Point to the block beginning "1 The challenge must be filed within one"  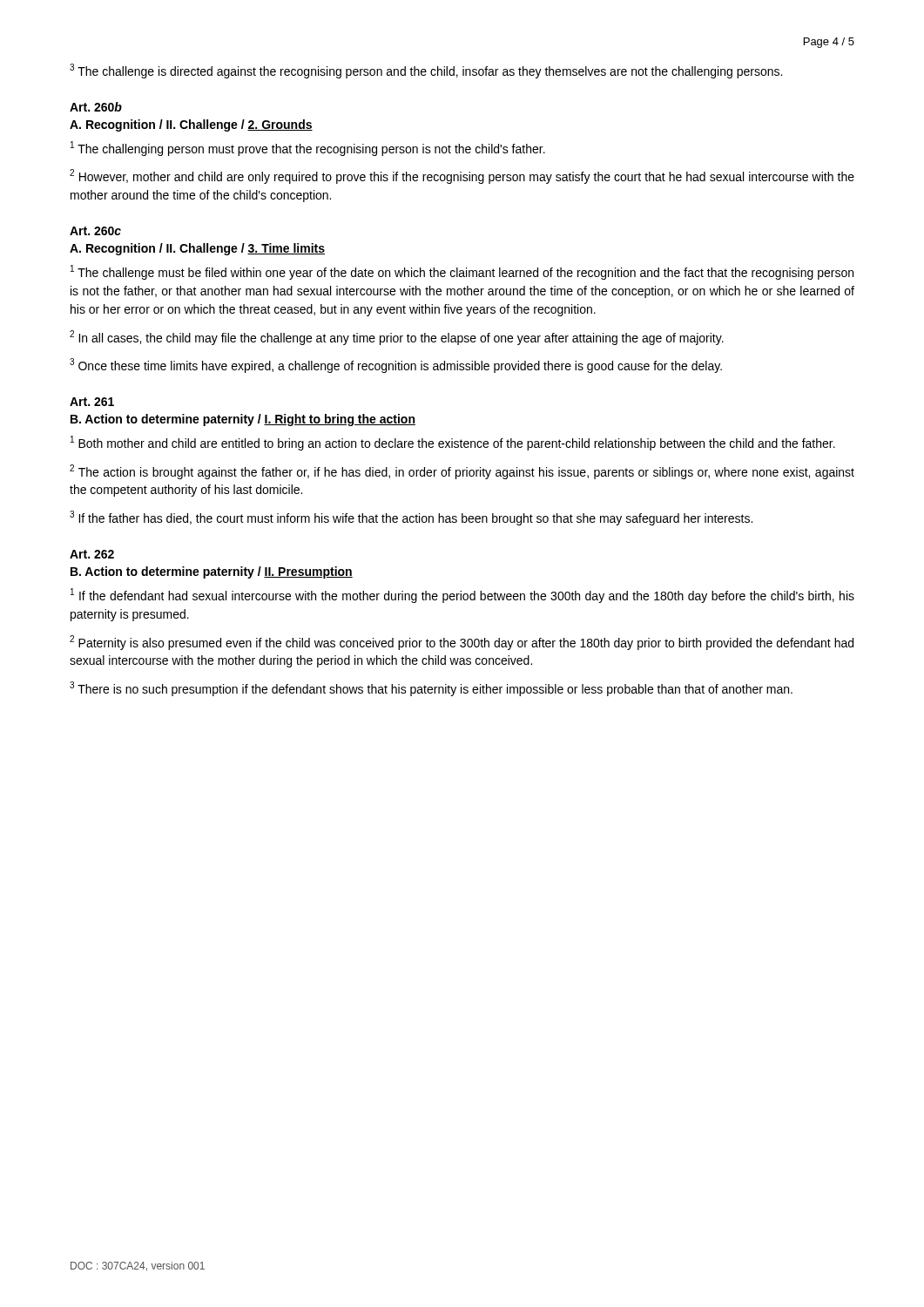click(462, 290)
